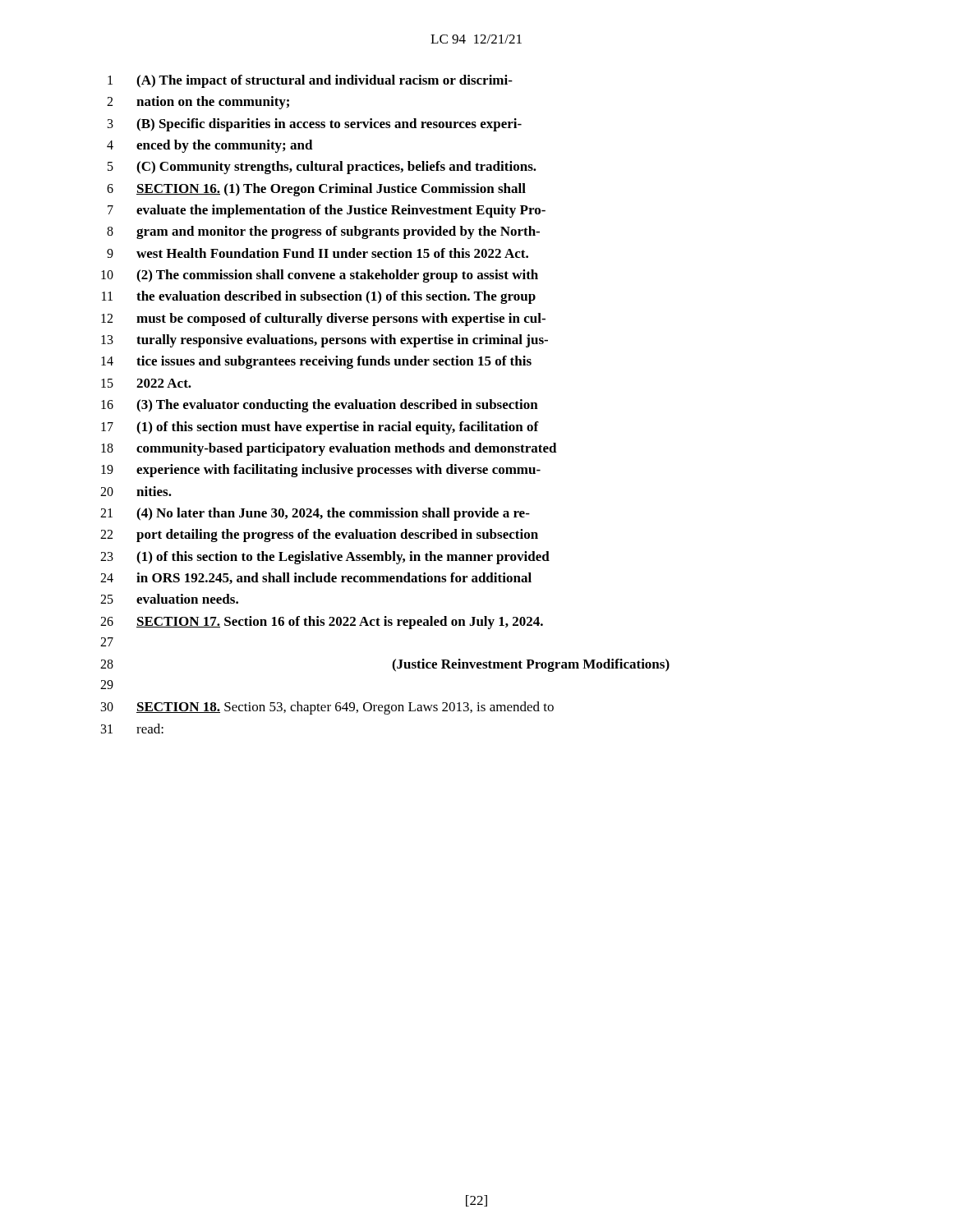Click on the list item with the text "1 (A) The impact of"
This screenshot has width=953, height=1232.
[x=476, y=81]
